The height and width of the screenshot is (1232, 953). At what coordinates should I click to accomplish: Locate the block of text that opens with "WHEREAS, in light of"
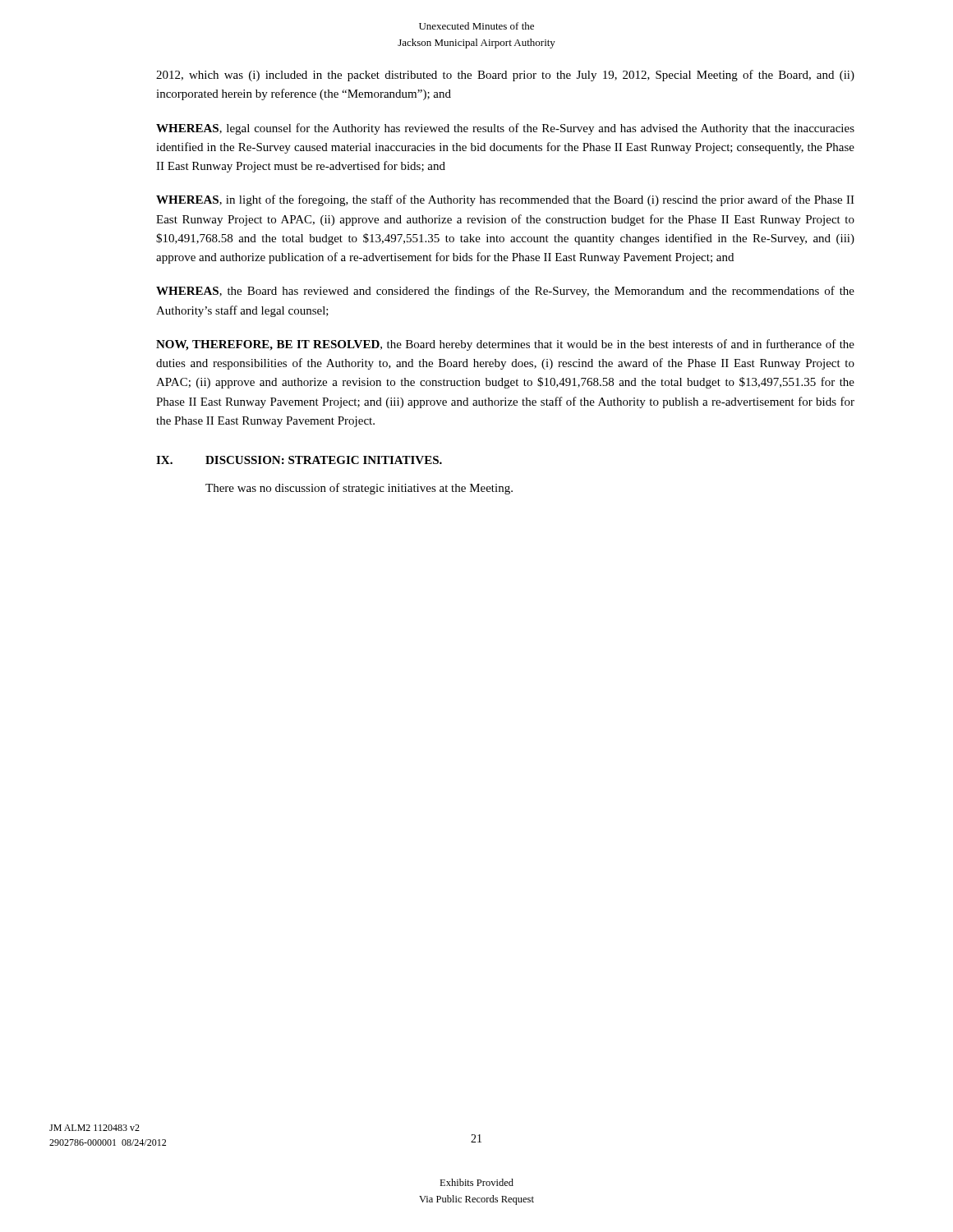(505, 228)
